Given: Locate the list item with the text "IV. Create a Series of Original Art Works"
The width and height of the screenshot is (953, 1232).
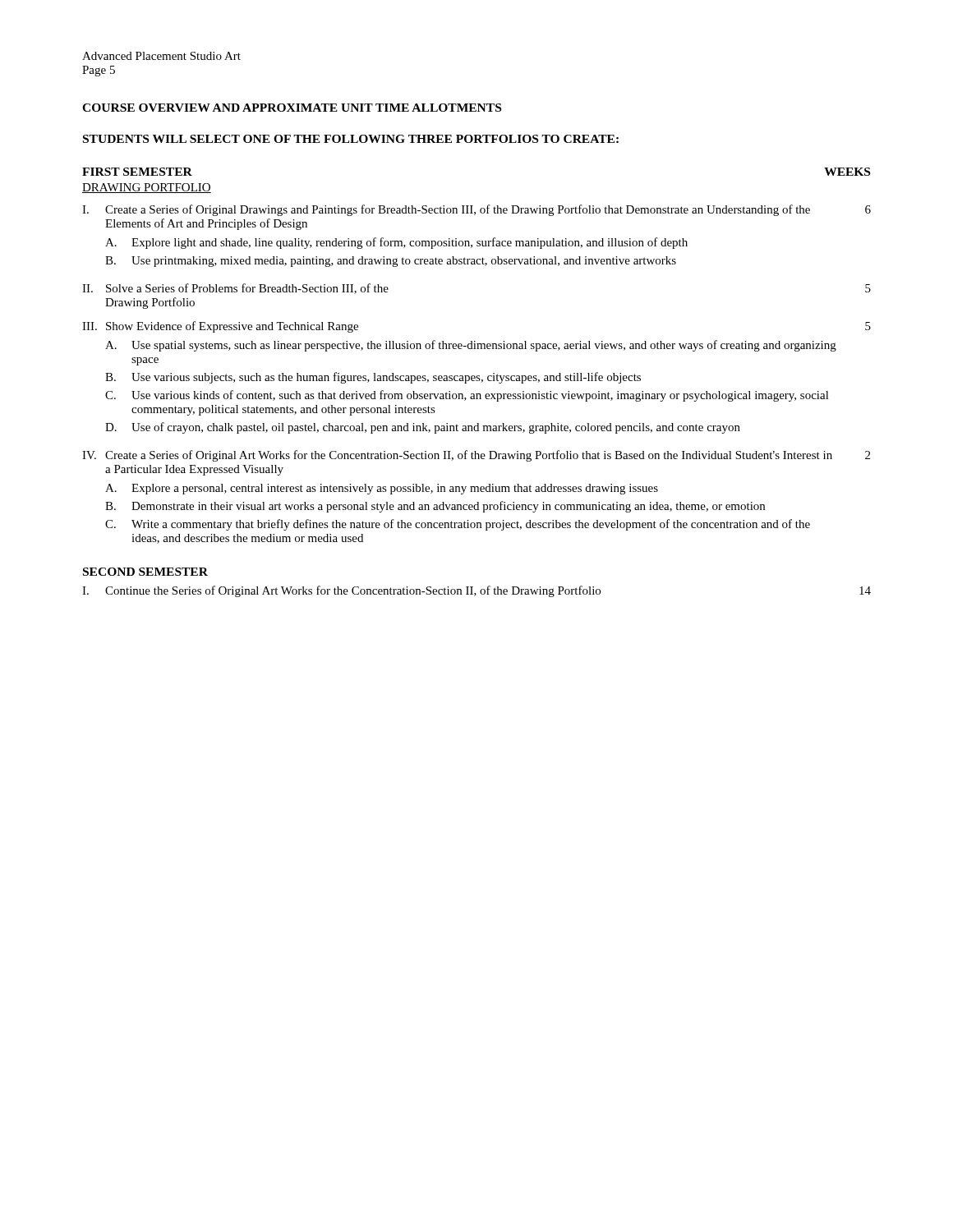Looking at the screenshot, I should click(476, 499).
